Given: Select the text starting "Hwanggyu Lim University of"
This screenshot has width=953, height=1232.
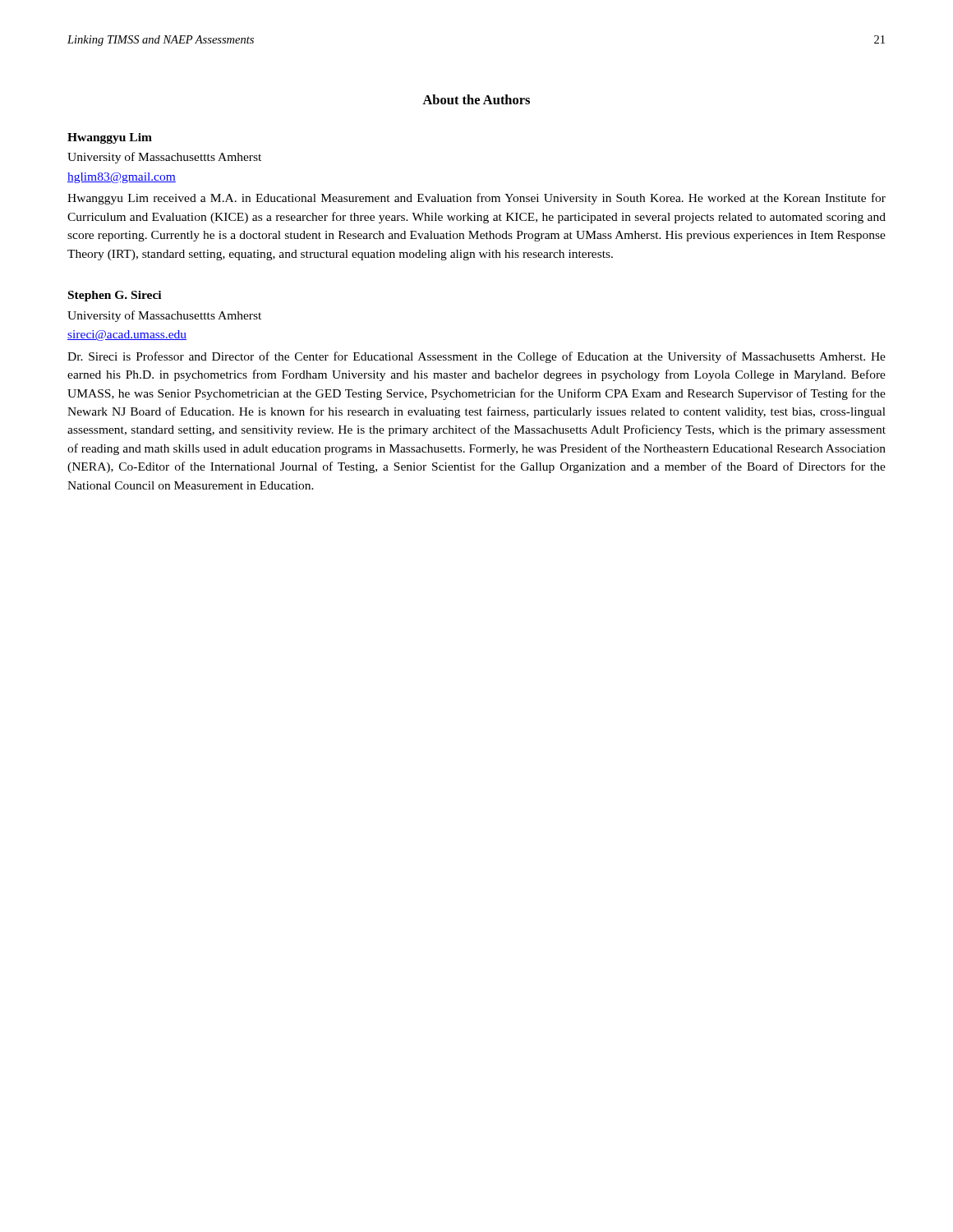Looking at the screenshot, I should coord(476,196).
